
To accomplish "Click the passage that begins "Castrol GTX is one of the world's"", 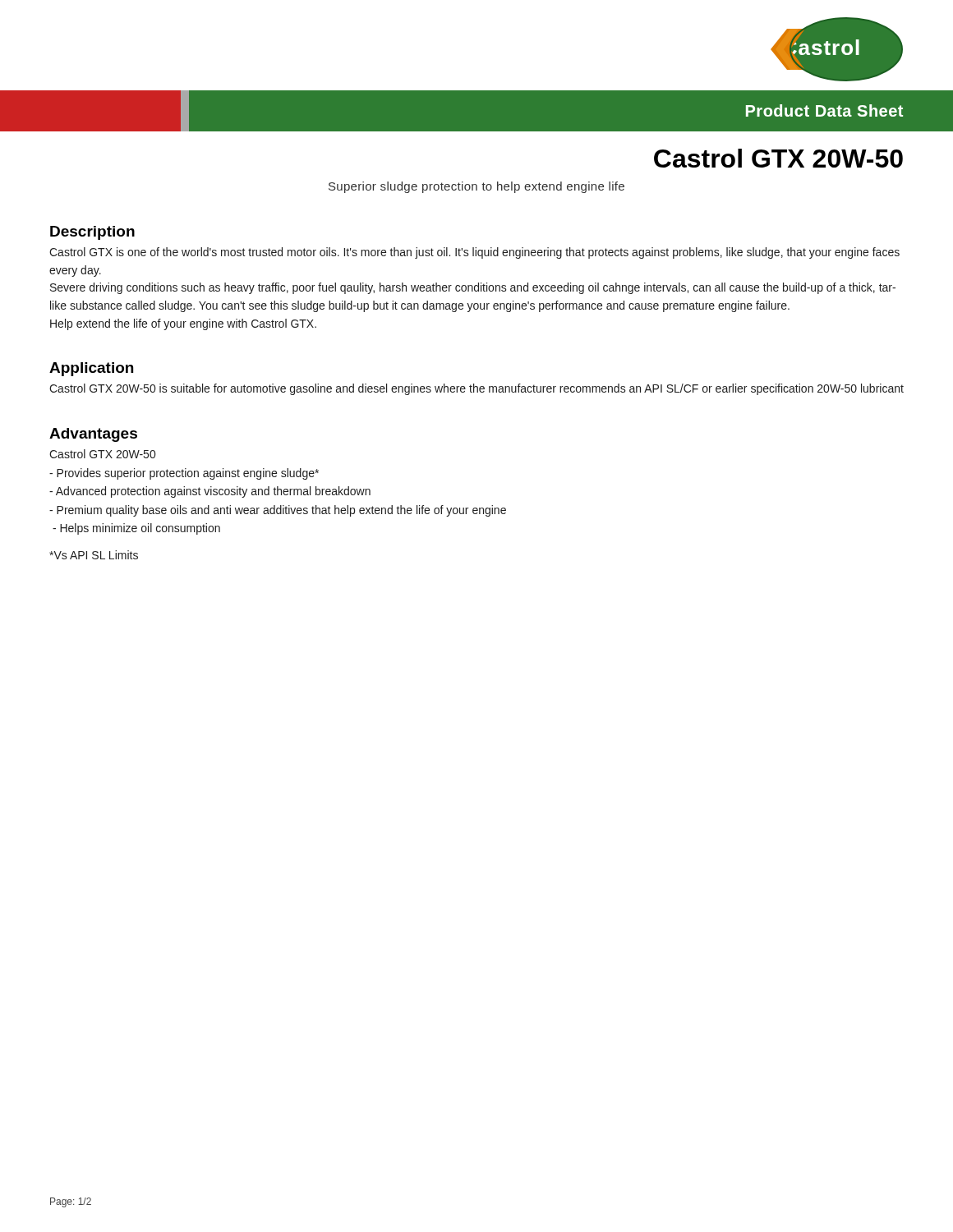I will click(x=474, y=288).
